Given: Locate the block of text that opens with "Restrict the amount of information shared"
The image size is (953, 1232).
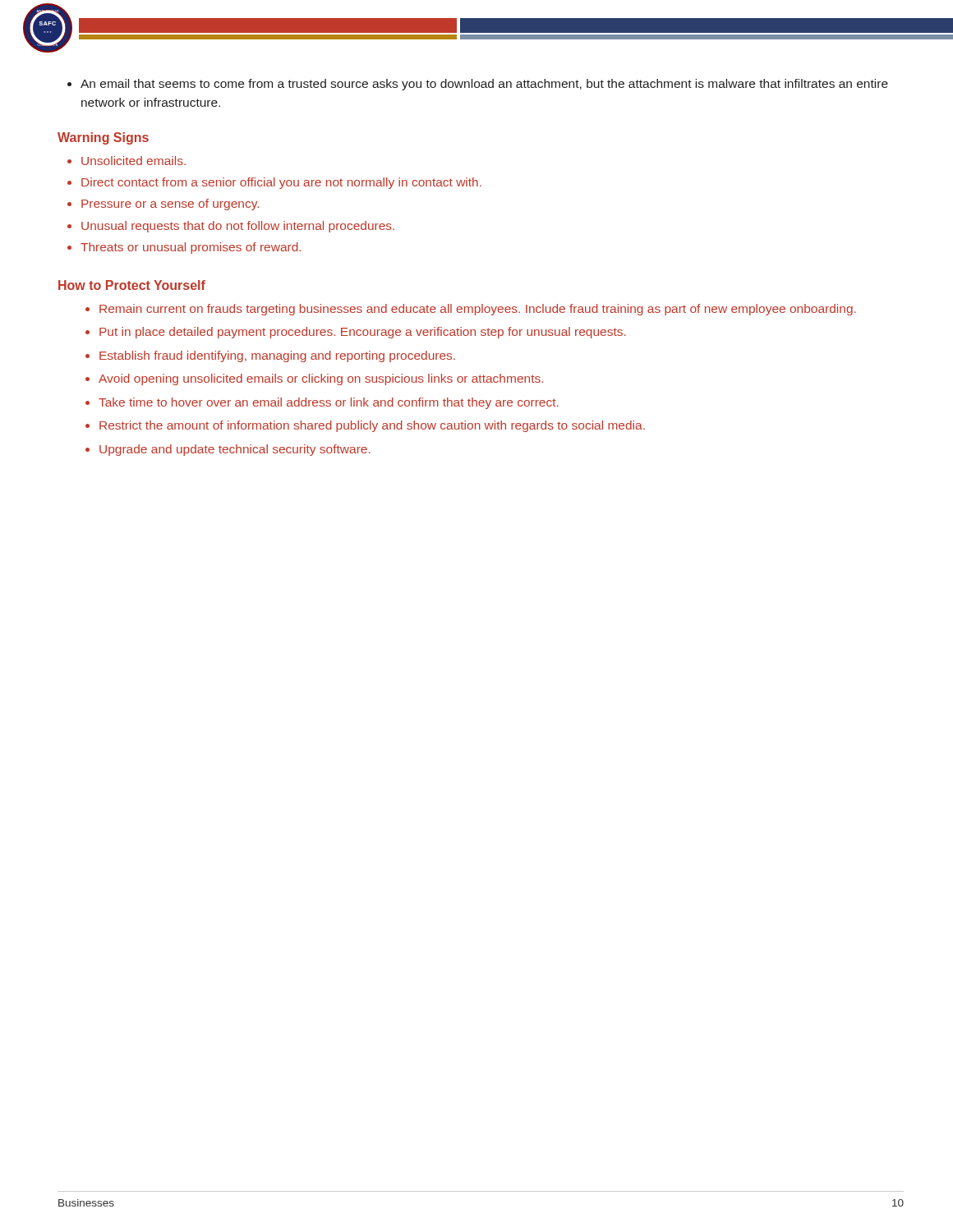Looking at the screenshot, I should [481, 426].
